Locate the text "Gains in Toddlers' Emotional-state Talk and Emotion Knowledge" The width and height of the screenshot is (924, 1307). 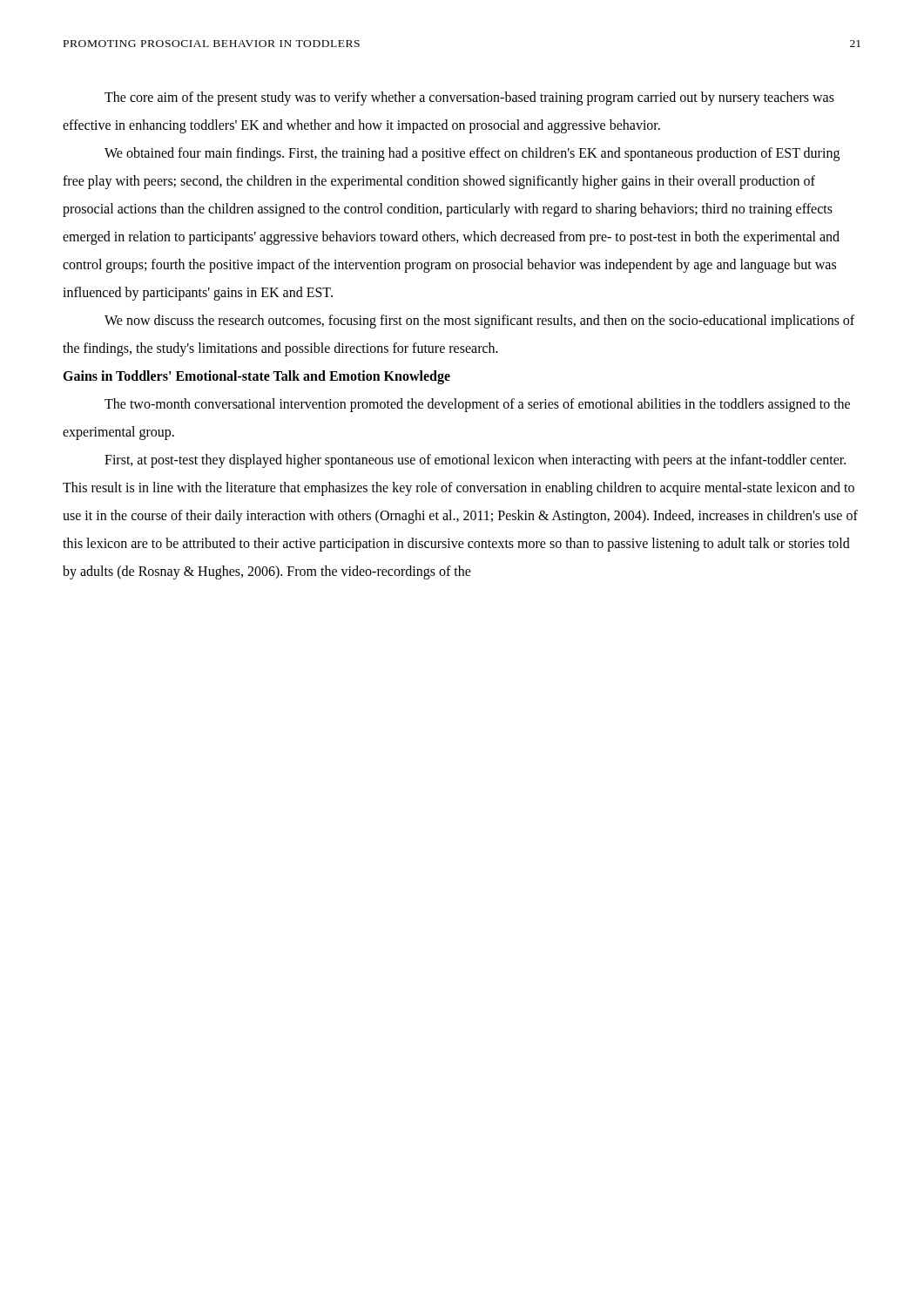point(256,377)
